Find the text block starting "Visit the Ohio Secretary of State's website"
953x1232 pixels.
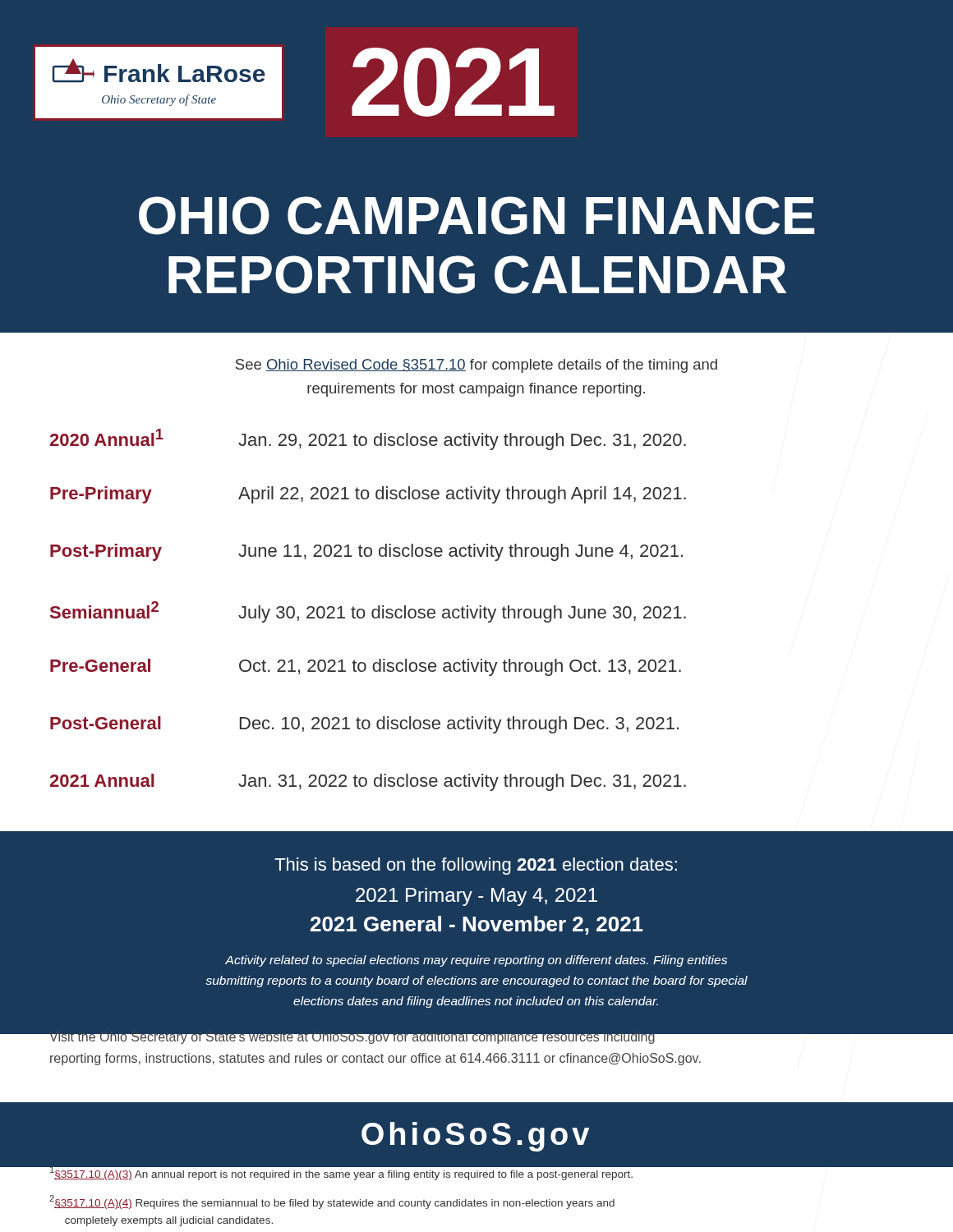coord(375,1048)
